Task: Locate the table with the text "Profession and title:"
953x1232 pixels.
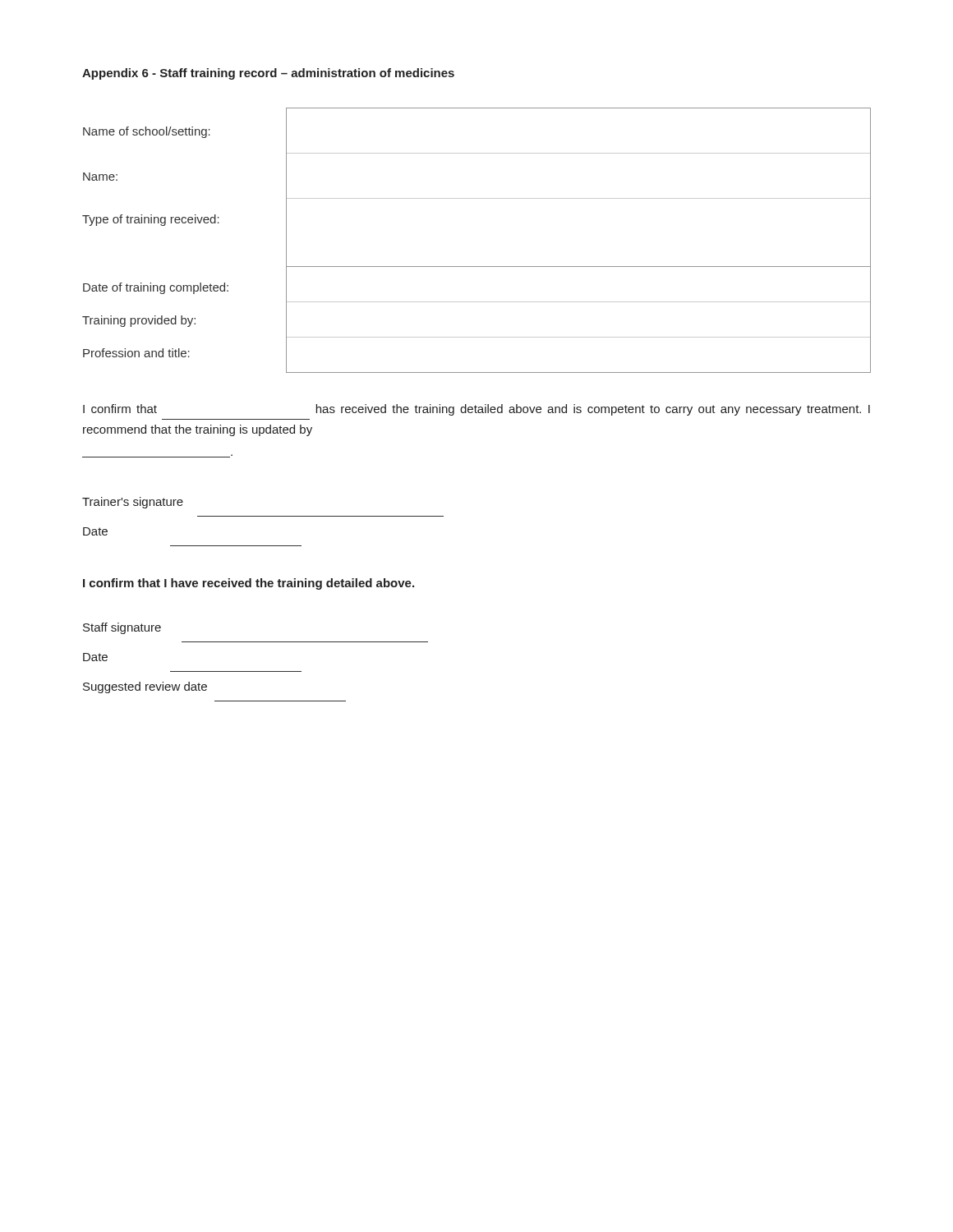Action: point(476,240)
